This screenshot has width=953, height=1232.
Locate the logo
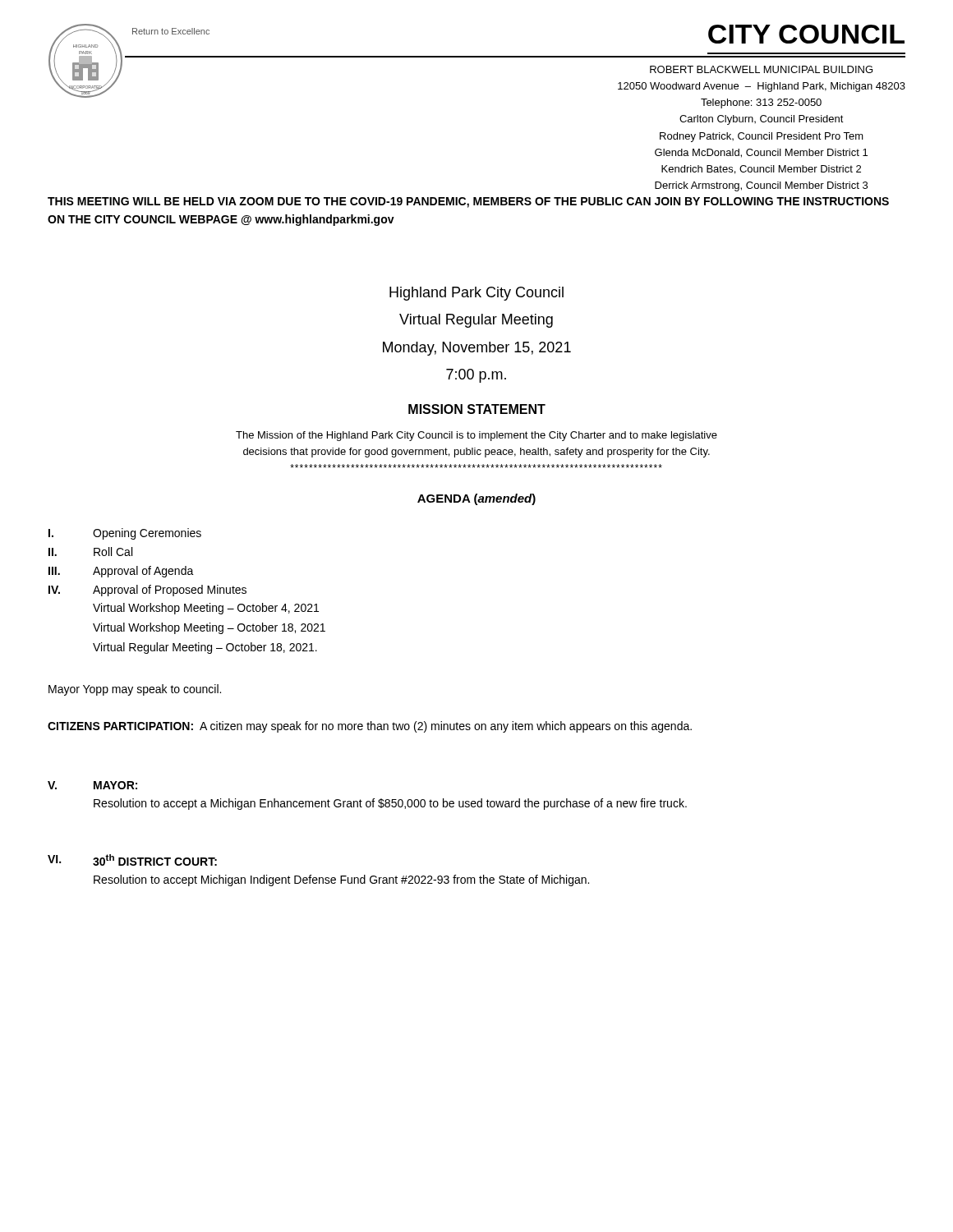(85, 61)
